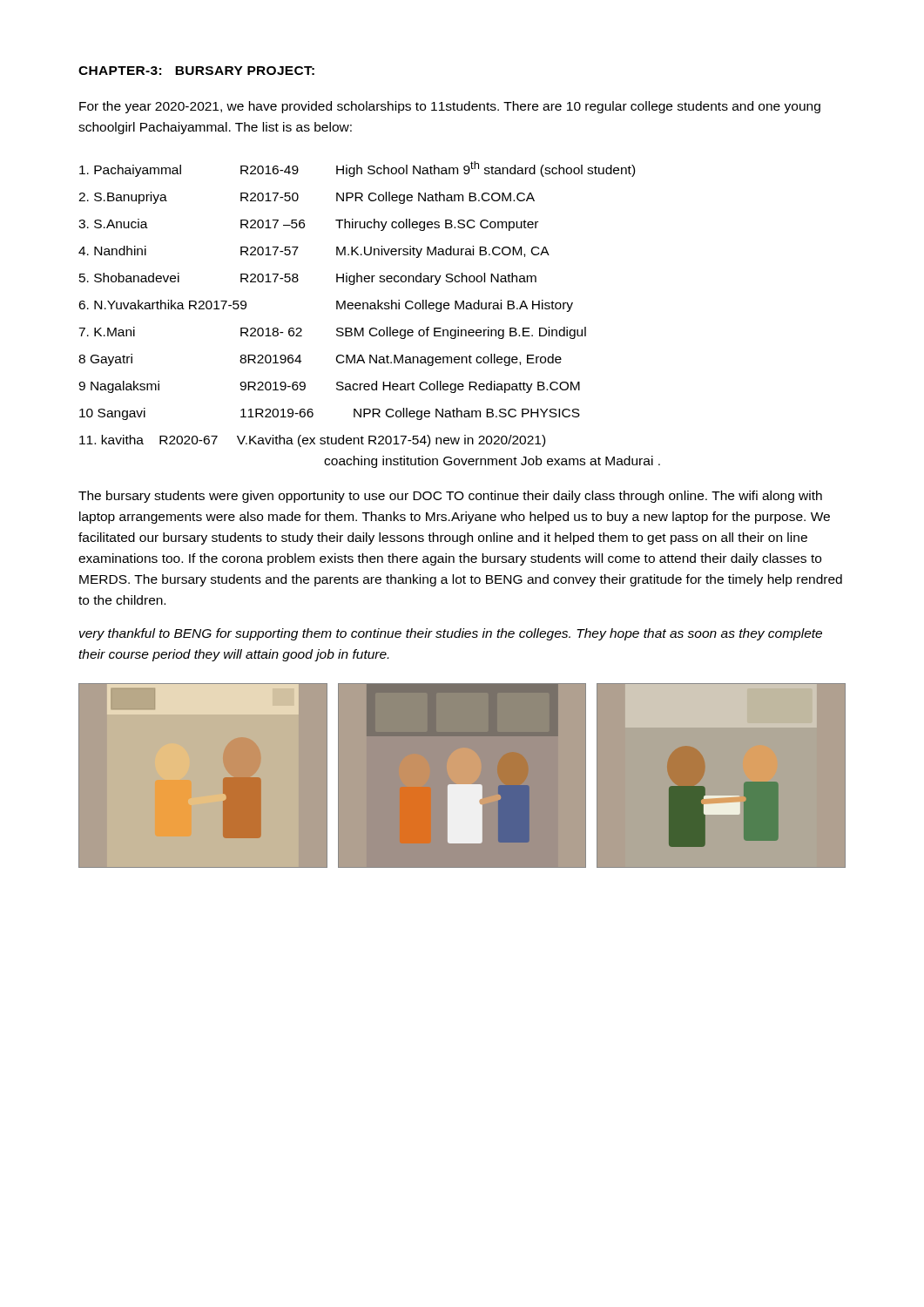Find the block on this page that starts "6. N.Yuvakarthika R2017-59 Meenakshi College"
This screenshot has height=1307, width=924.
click(462, 305)
